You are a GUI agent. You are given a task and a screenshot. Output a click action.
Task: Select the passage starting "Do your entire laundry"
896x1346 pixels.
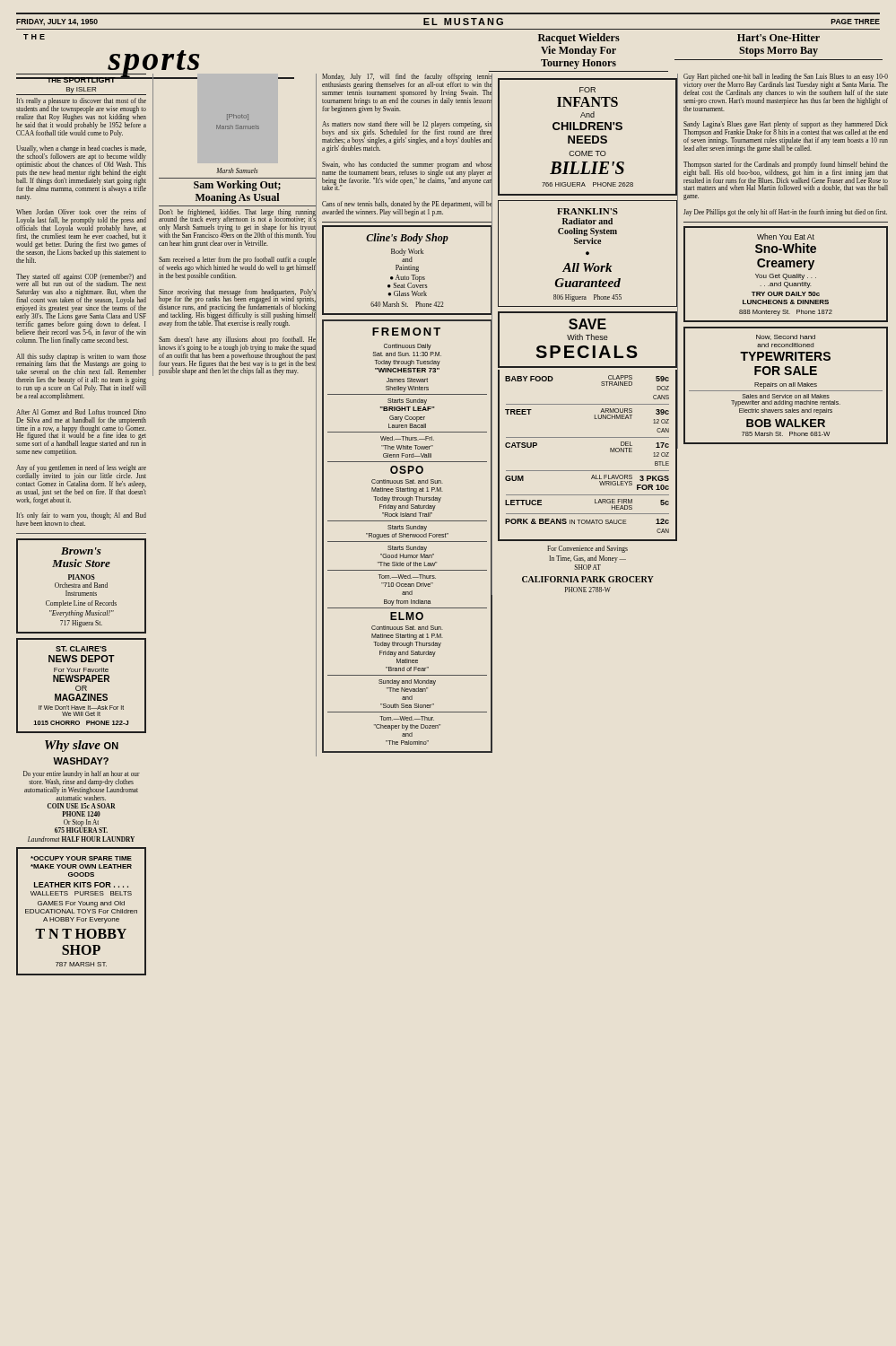click(81, 806)
